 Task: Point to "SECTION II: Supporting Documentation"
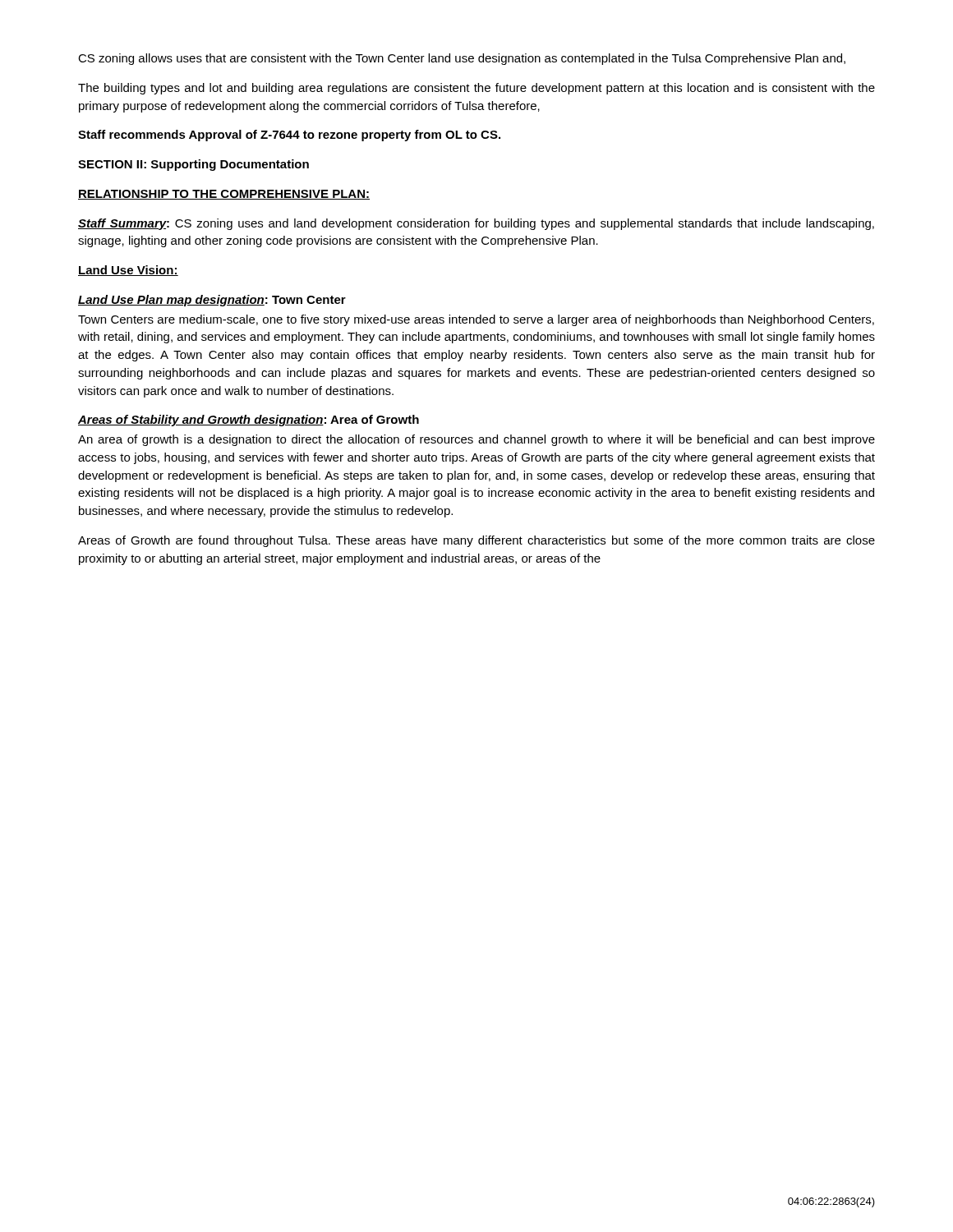193,165
